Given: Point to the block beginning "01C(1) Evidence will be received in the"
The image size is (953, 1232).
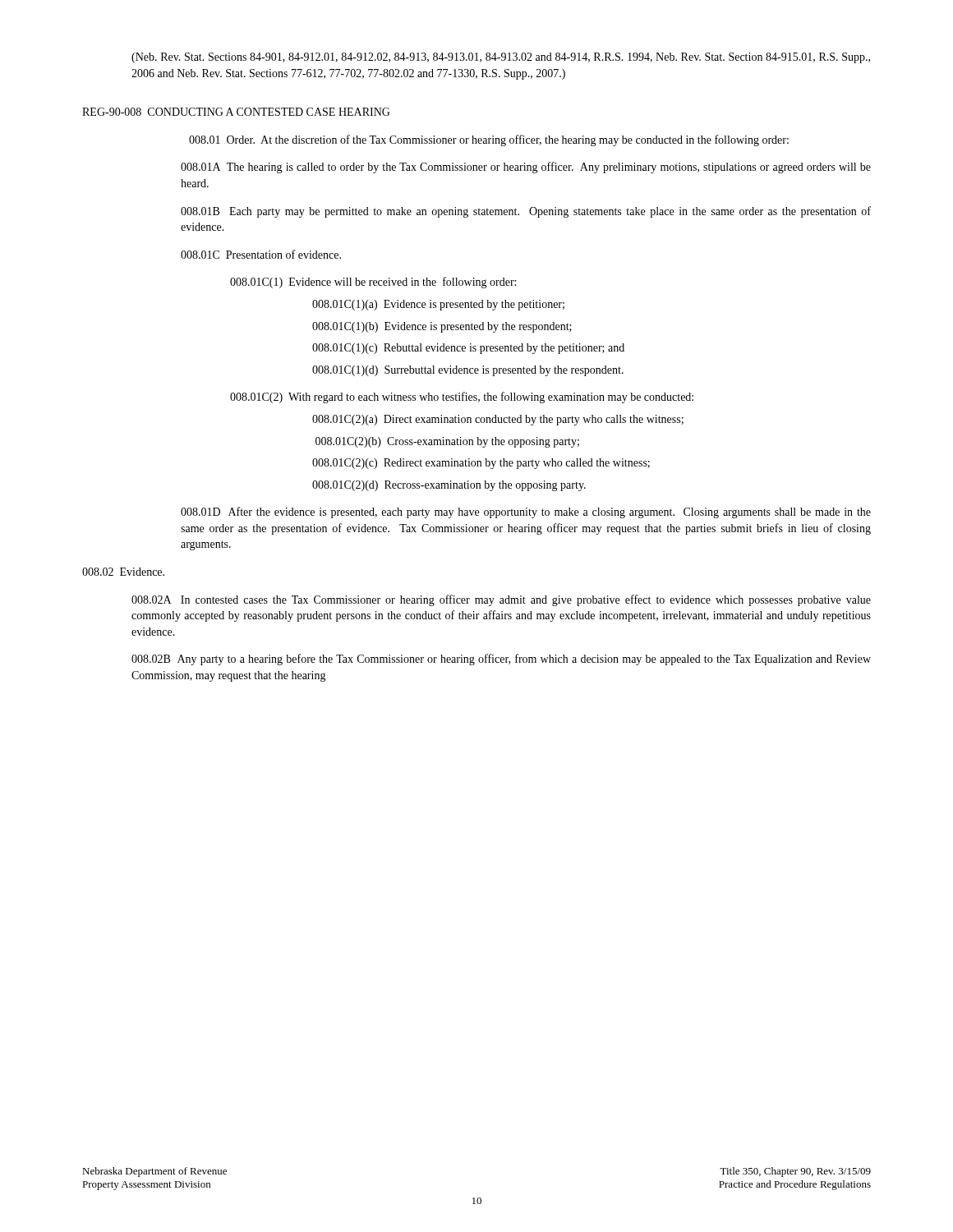Looking at the screenshot, I should (x=373, y=283).
